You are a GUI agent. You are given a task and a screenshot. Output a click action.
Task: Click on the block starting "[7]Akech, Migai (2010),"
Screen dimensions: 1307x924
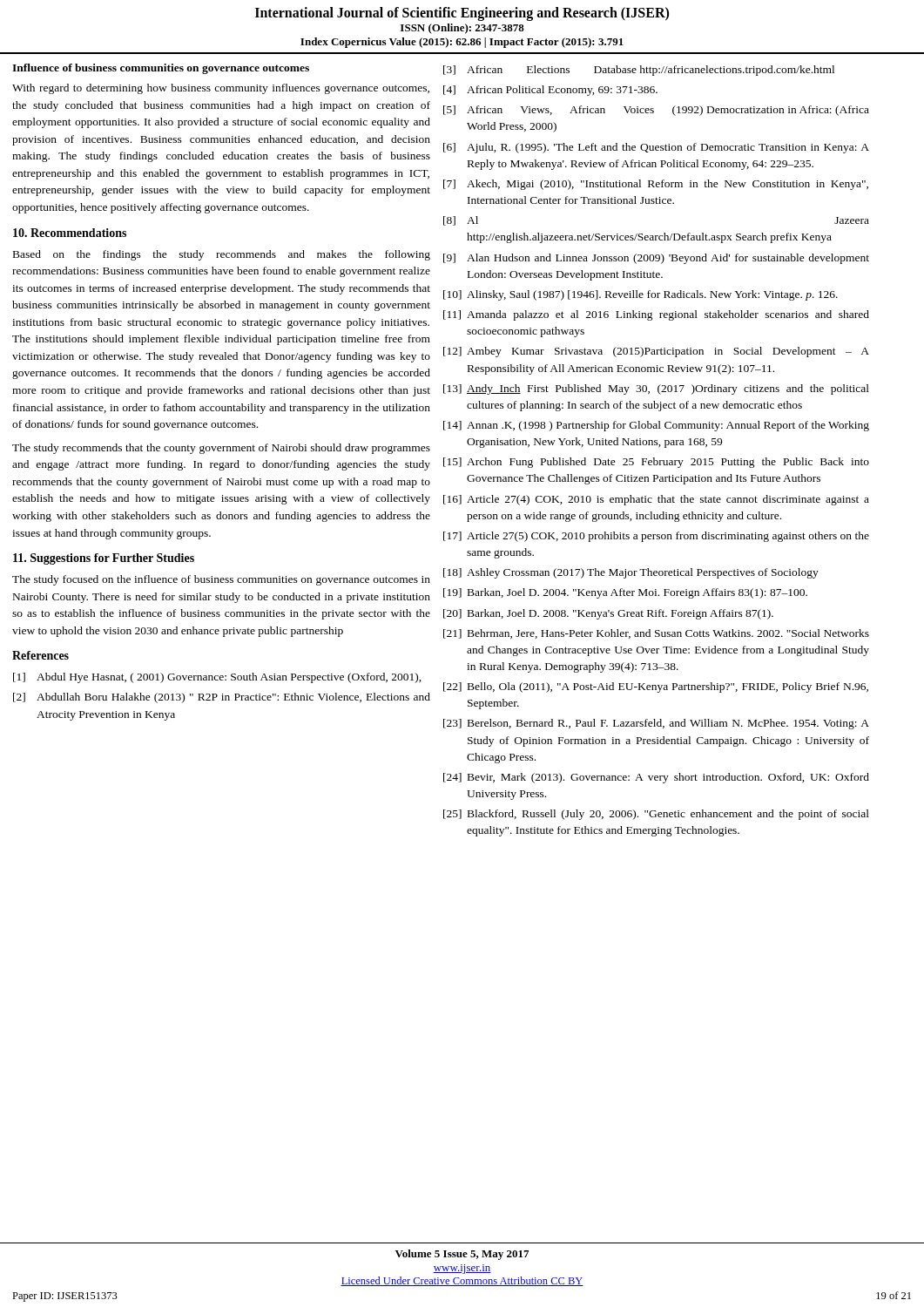coord(656,192)
